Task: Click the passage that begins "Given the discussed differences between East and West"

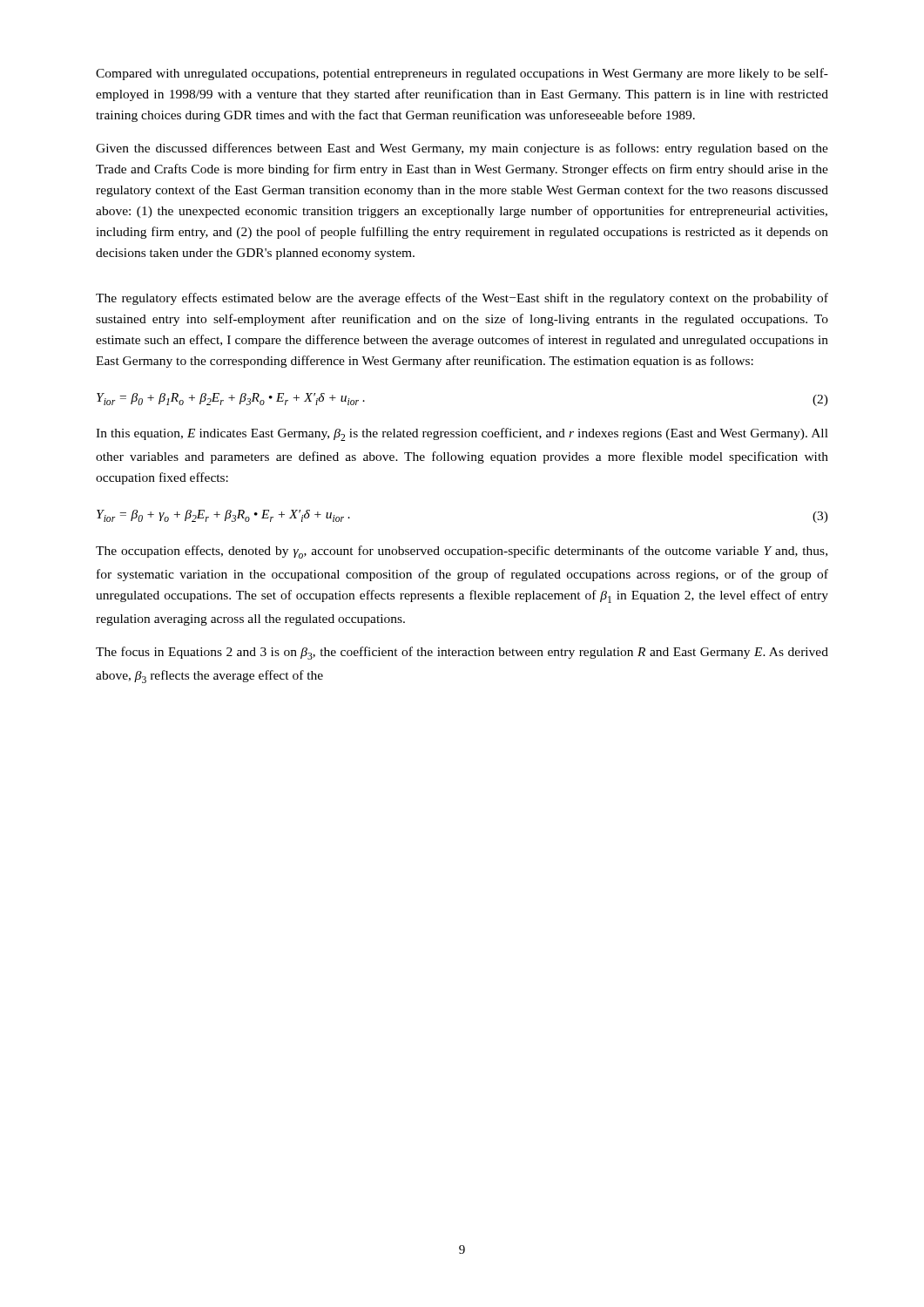Action: point(462,200)
